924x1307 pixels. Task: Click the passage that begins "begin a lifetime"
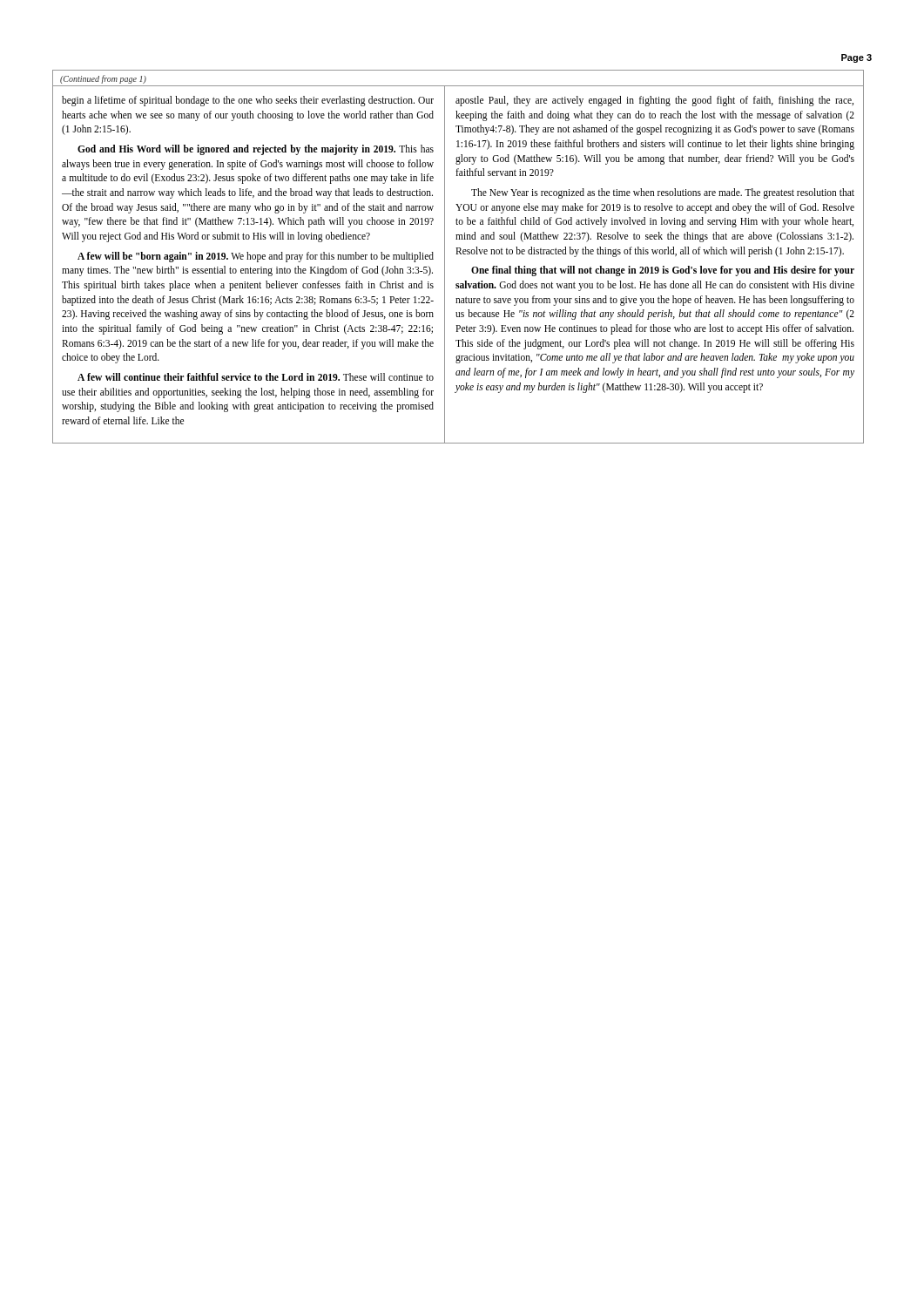pos(248,261)
